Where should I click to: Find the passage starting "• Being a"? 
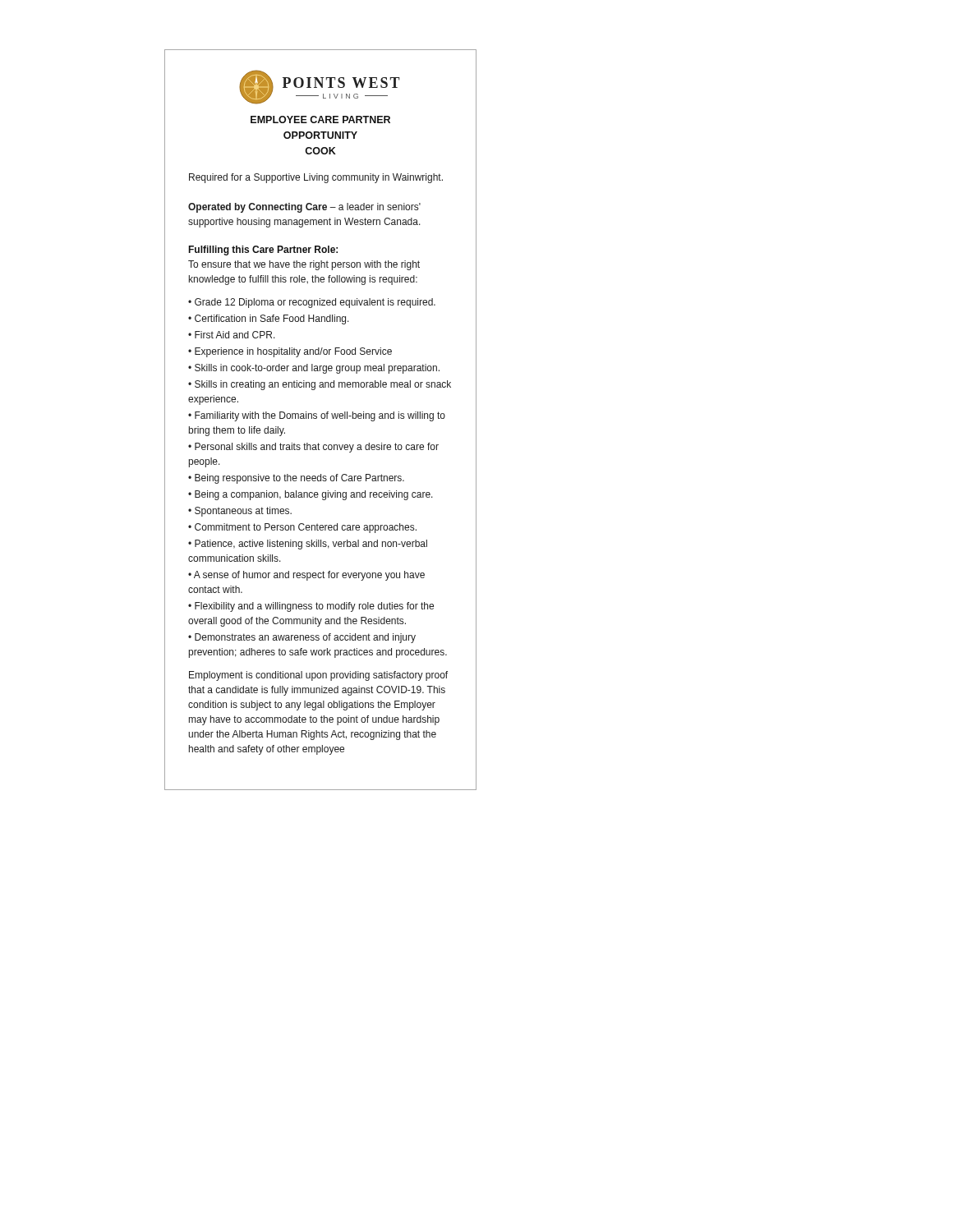pyautogui.click(x=311, y=495)
